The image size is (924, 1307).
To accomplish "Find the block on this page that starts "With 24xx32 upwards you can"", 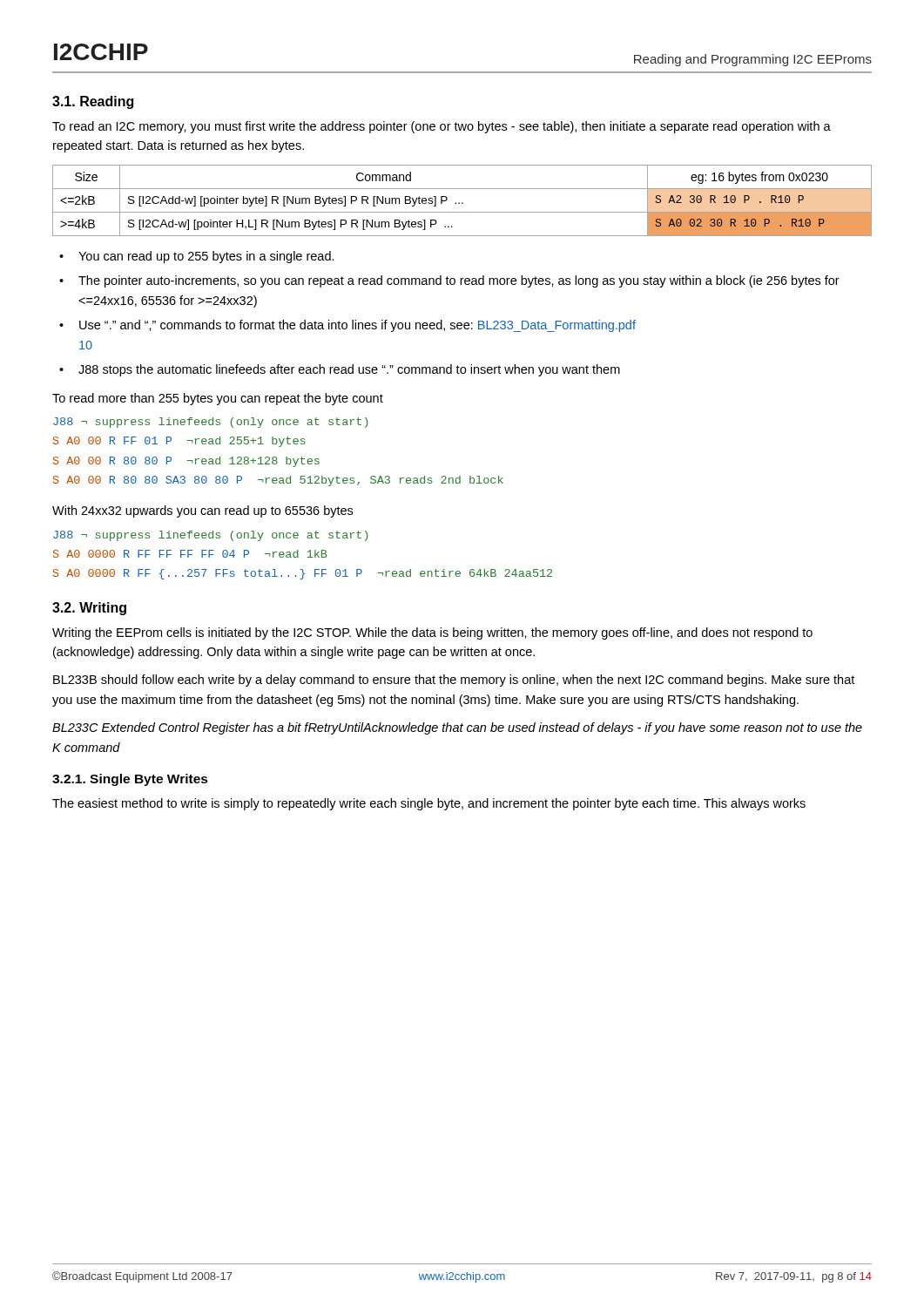I will click(x=203, y=511).
